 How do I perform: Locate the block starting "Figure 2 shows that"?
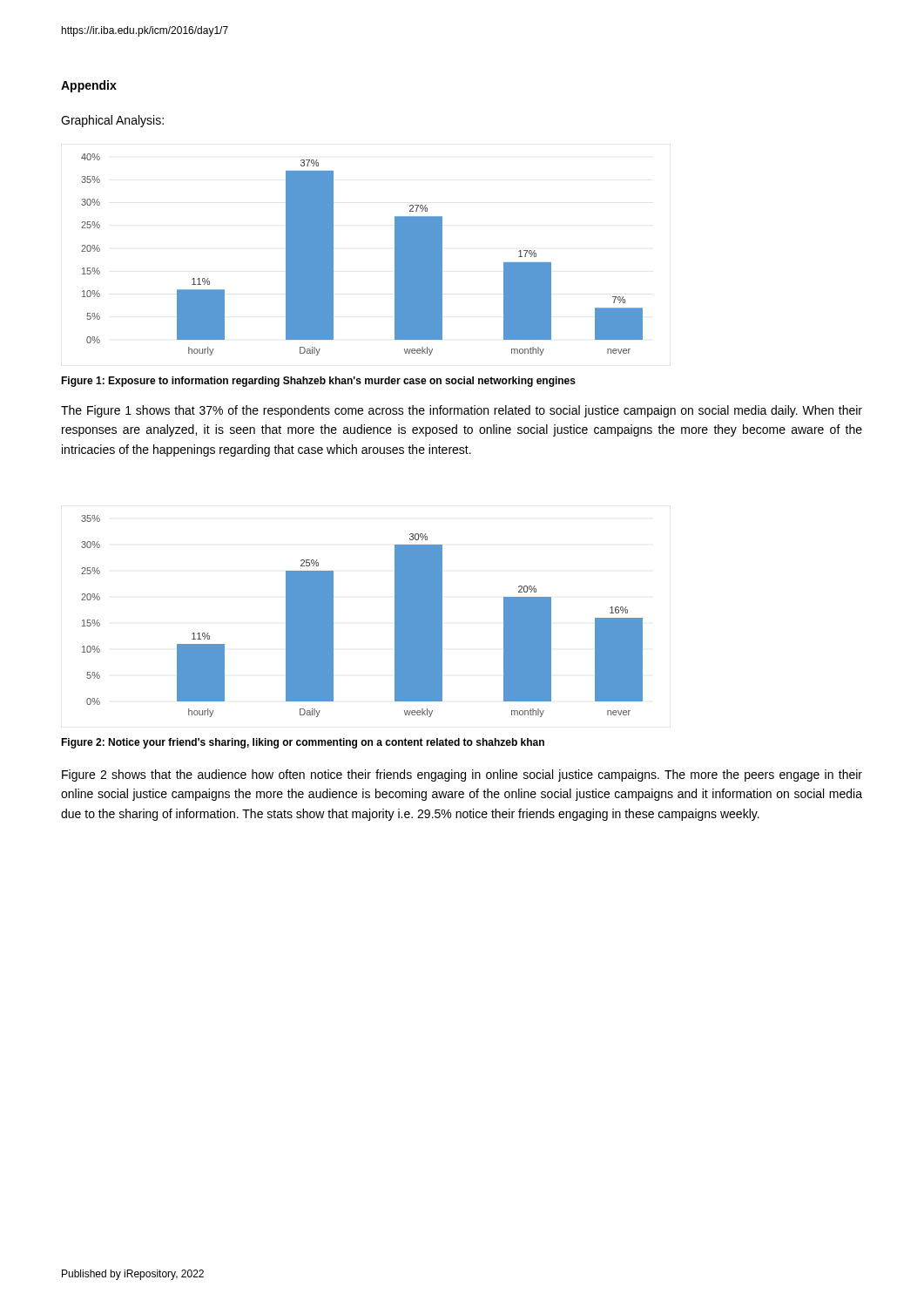462,794
